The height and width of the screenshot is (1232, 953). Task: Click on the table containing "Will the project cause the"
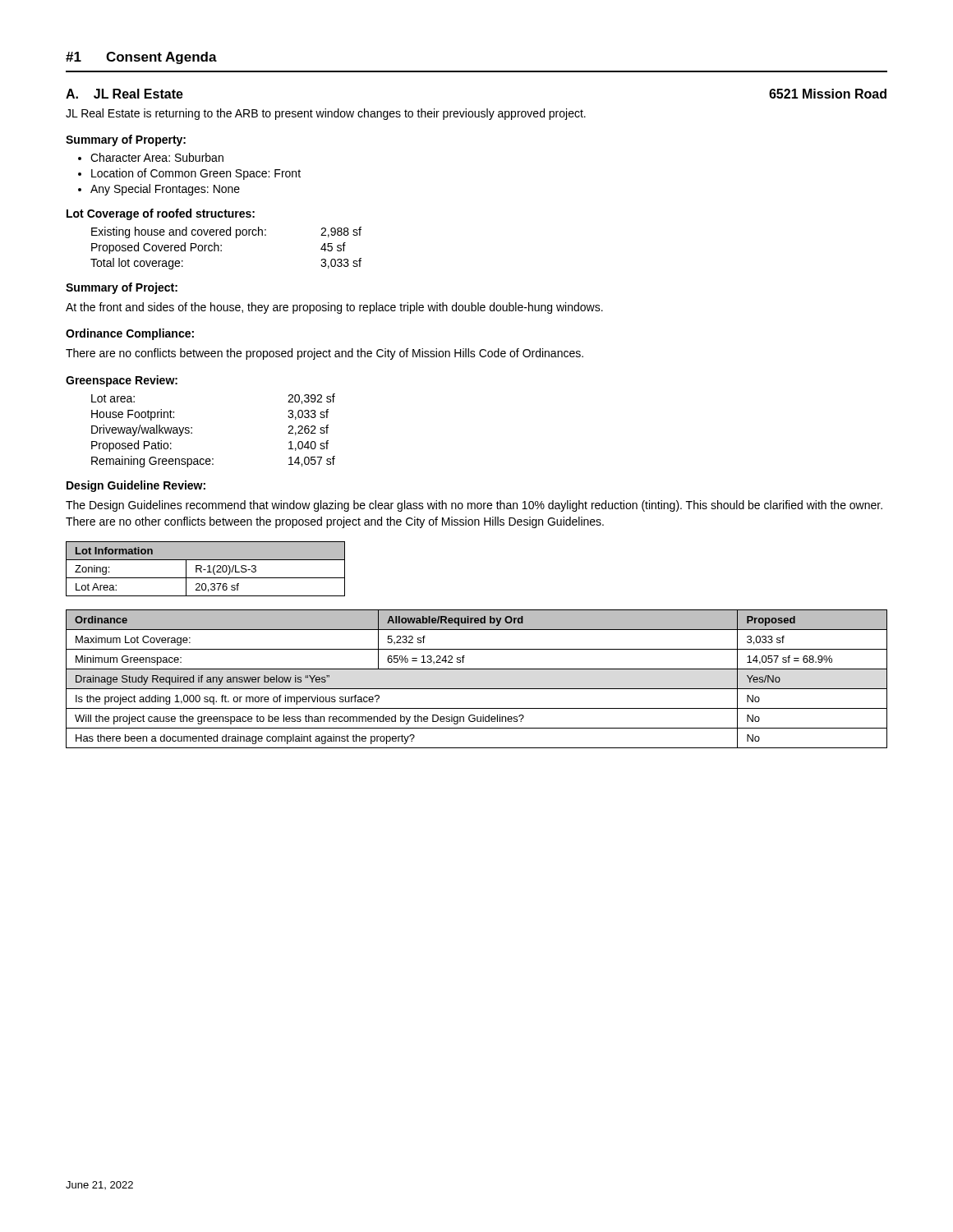(476, 679)
